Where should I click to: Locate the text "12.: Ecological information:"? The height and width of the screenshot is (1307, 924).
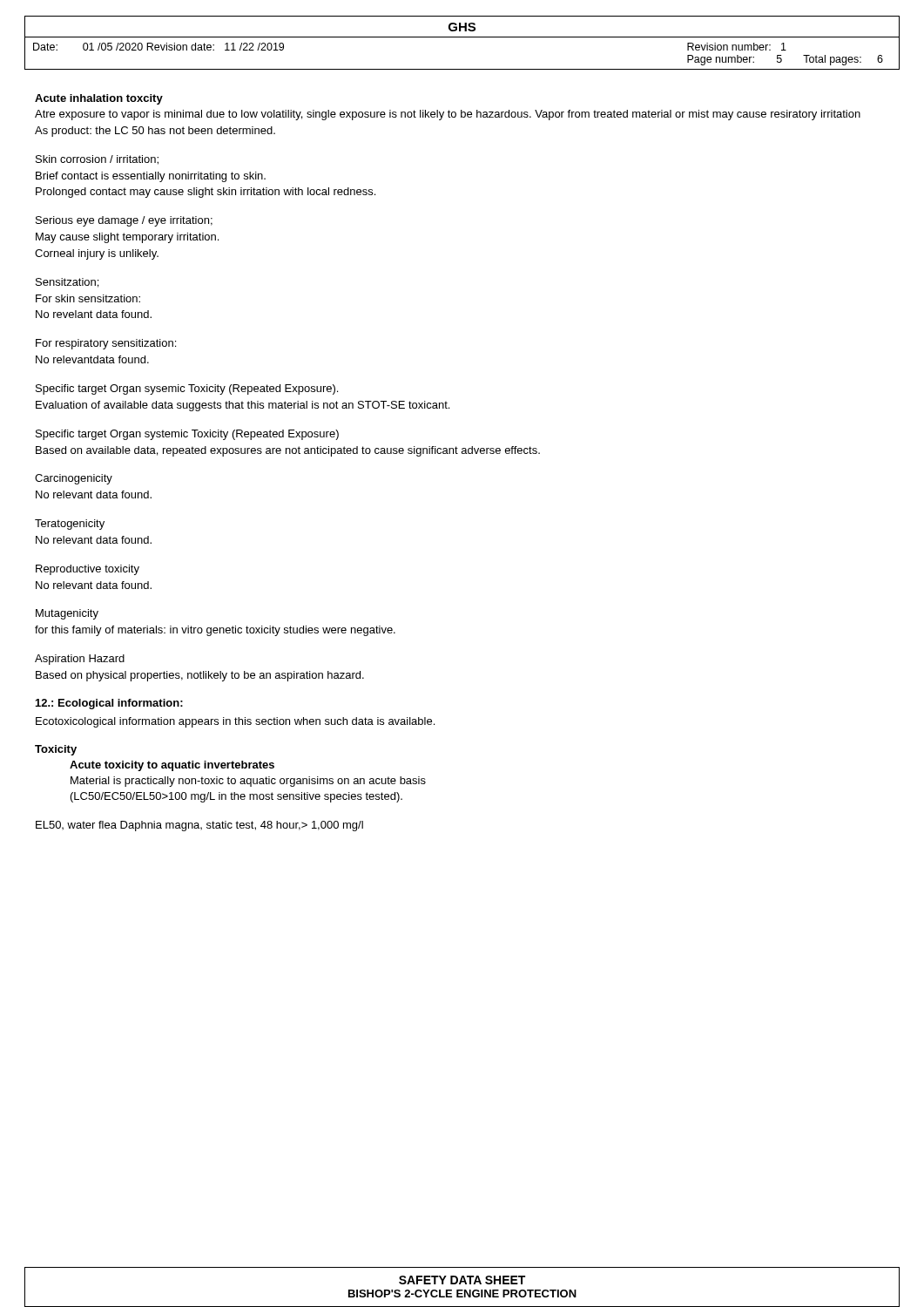pos(109,703)
